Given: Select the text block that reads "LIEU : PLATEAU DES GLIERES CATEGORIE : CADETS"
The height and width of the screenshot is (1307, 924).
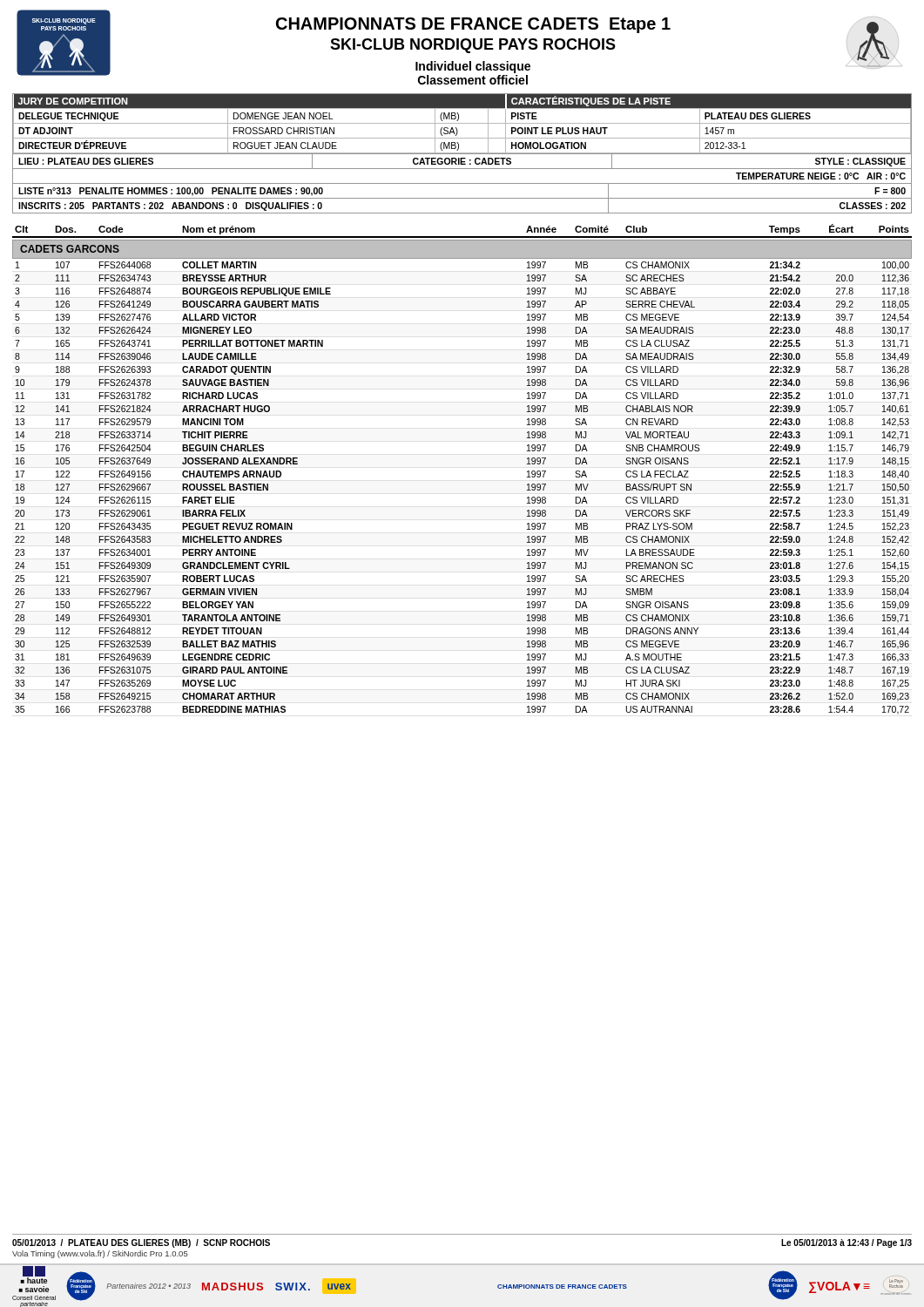Looking at the screenshot, I should pos(462,162).
